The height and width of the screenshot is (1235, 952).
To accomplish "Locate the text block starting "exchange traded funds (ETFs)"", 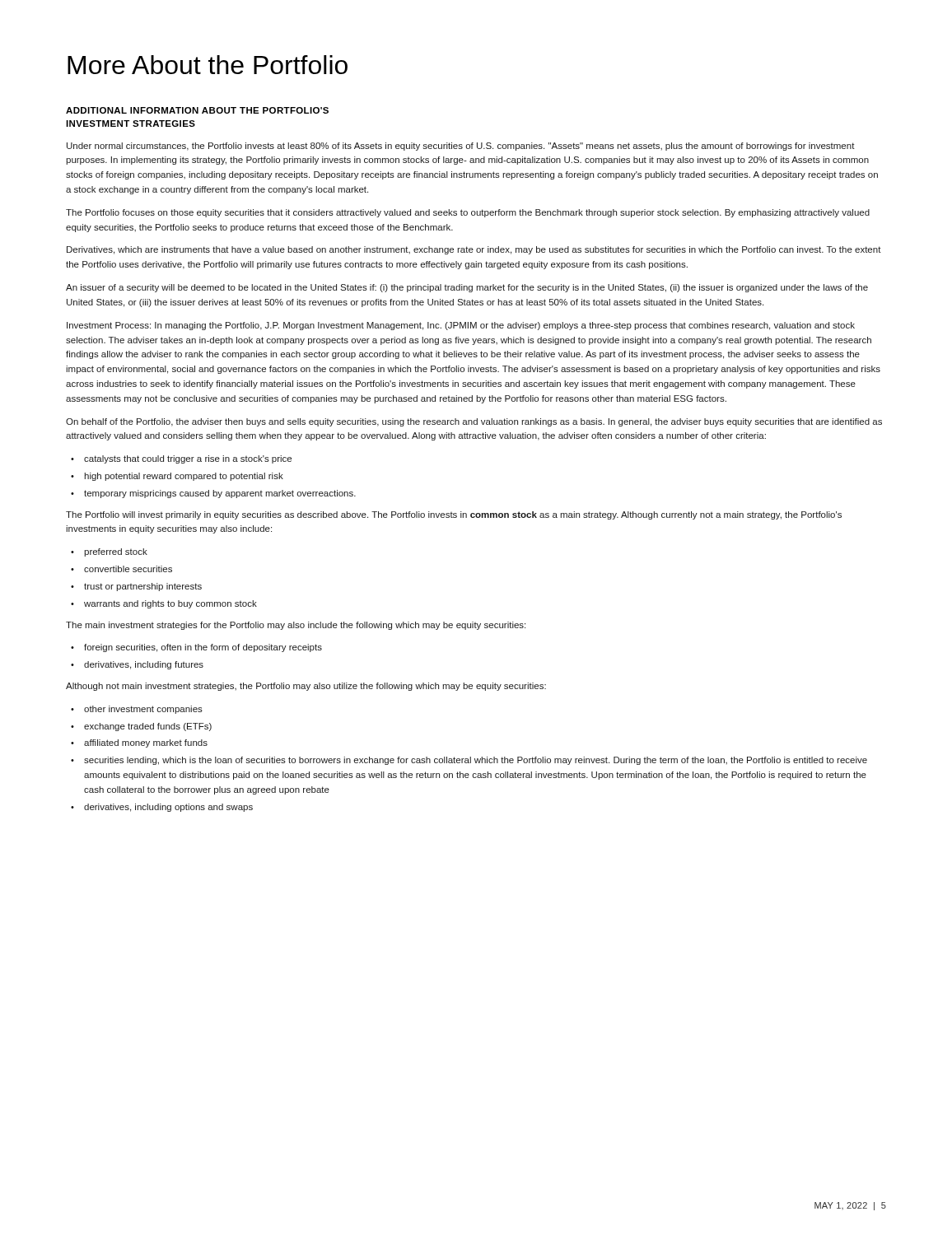I will click(x=148, y=726).
